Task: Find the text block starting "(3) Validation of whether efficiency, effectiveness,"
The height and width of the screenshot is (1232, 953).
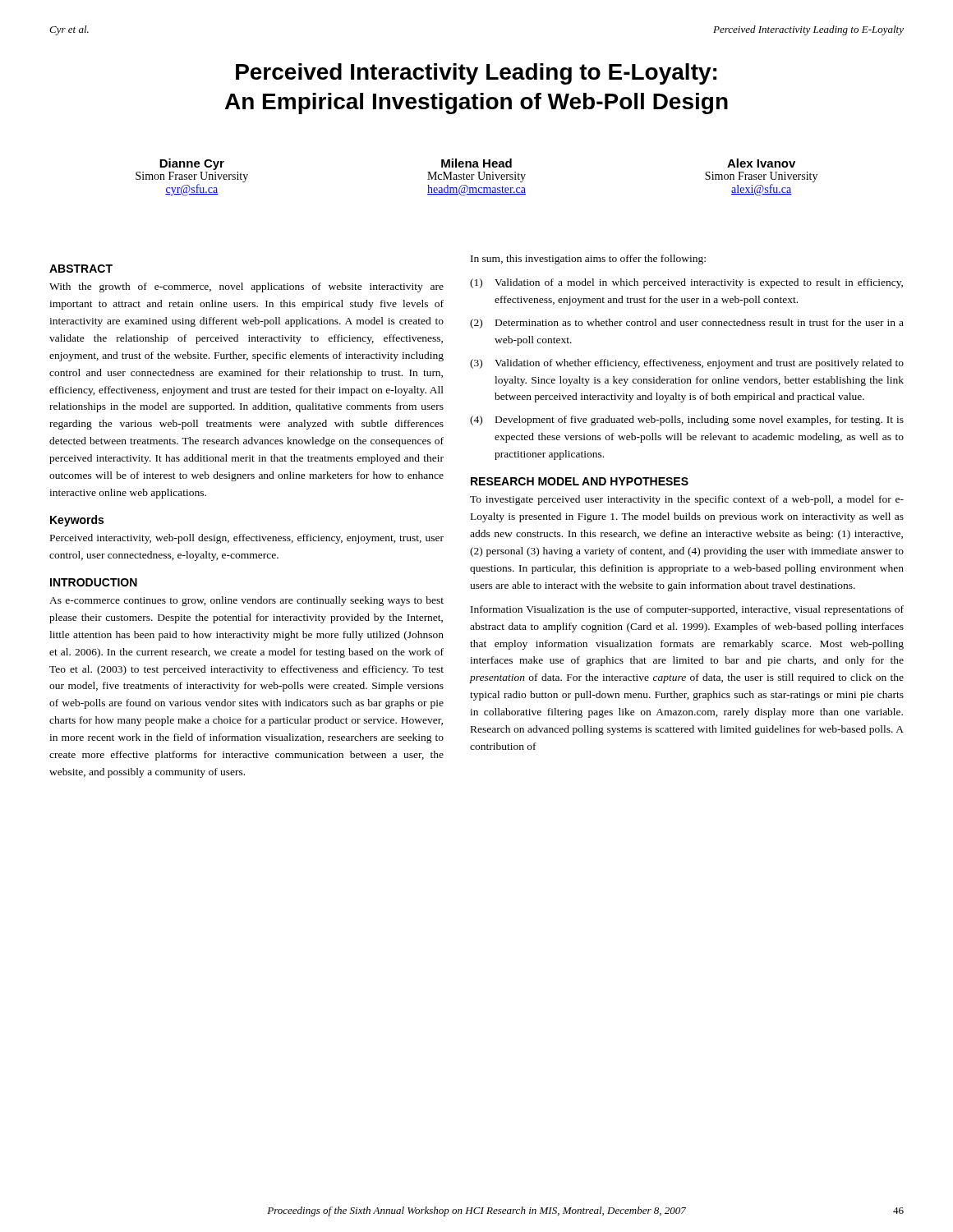Action: 687,380
